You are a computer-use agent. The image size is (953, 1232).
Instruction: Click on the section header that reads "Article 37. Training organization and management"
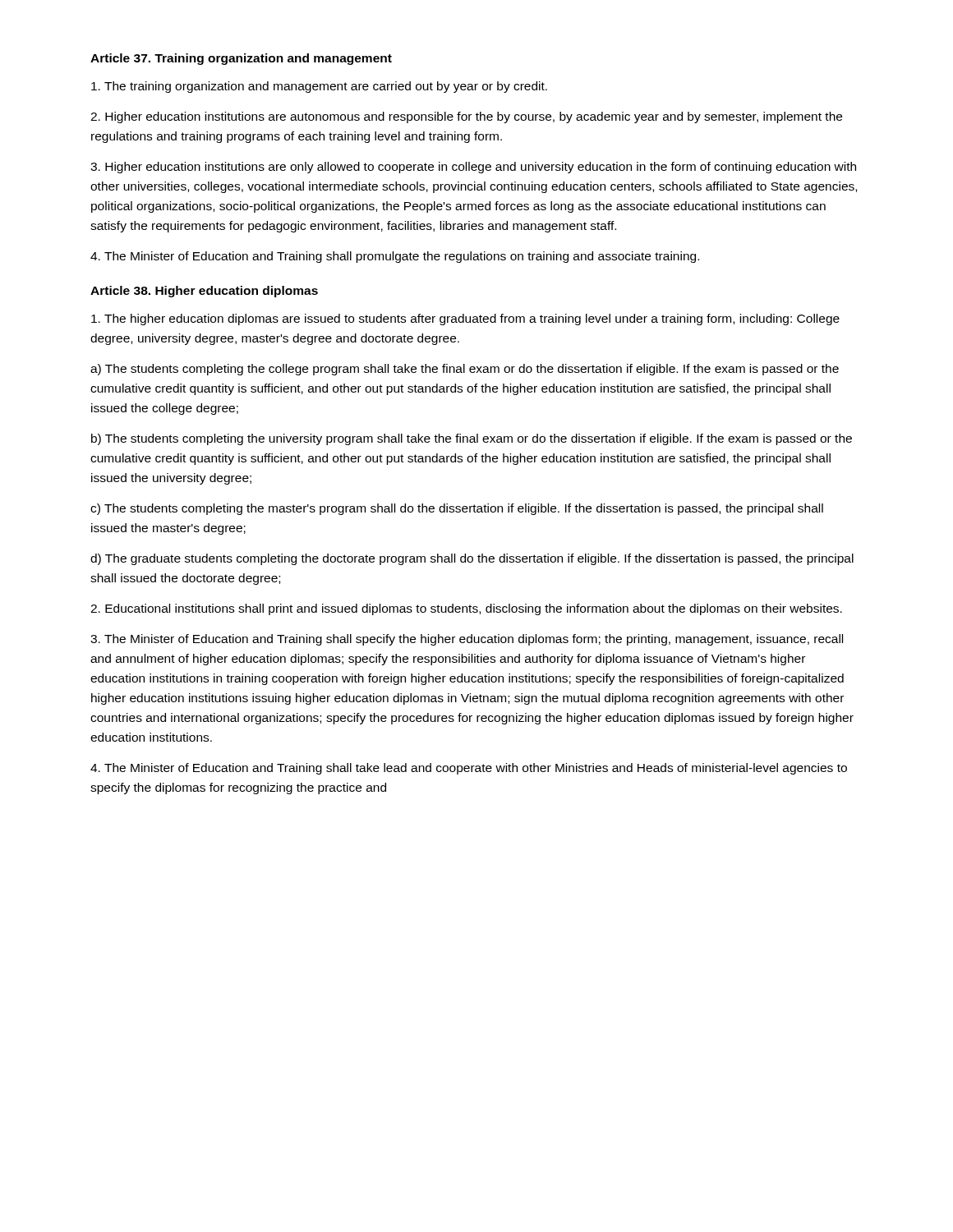coord(241,58)
